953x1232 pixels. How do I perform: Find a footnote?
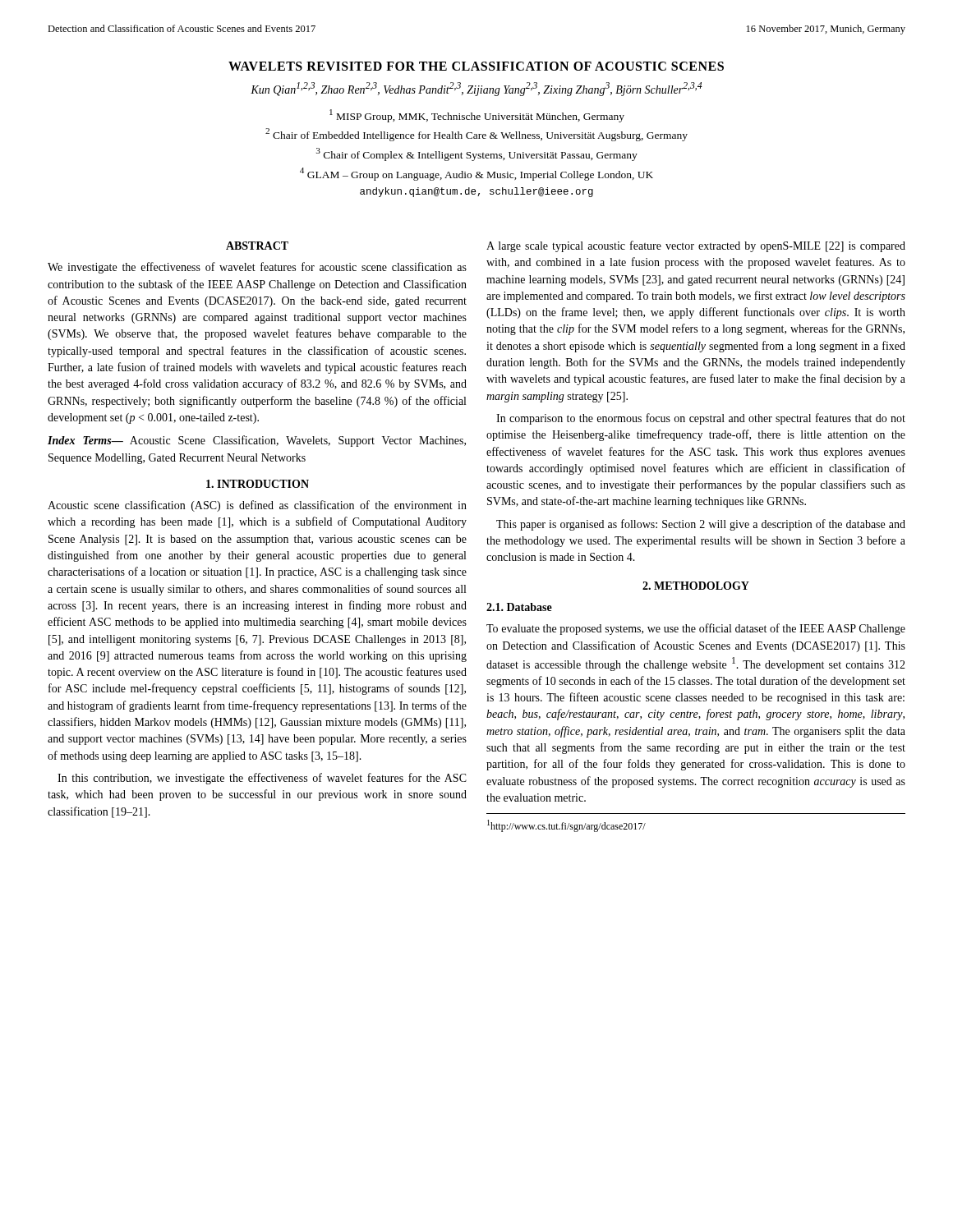pyautogui.click(x=566, y=825)
